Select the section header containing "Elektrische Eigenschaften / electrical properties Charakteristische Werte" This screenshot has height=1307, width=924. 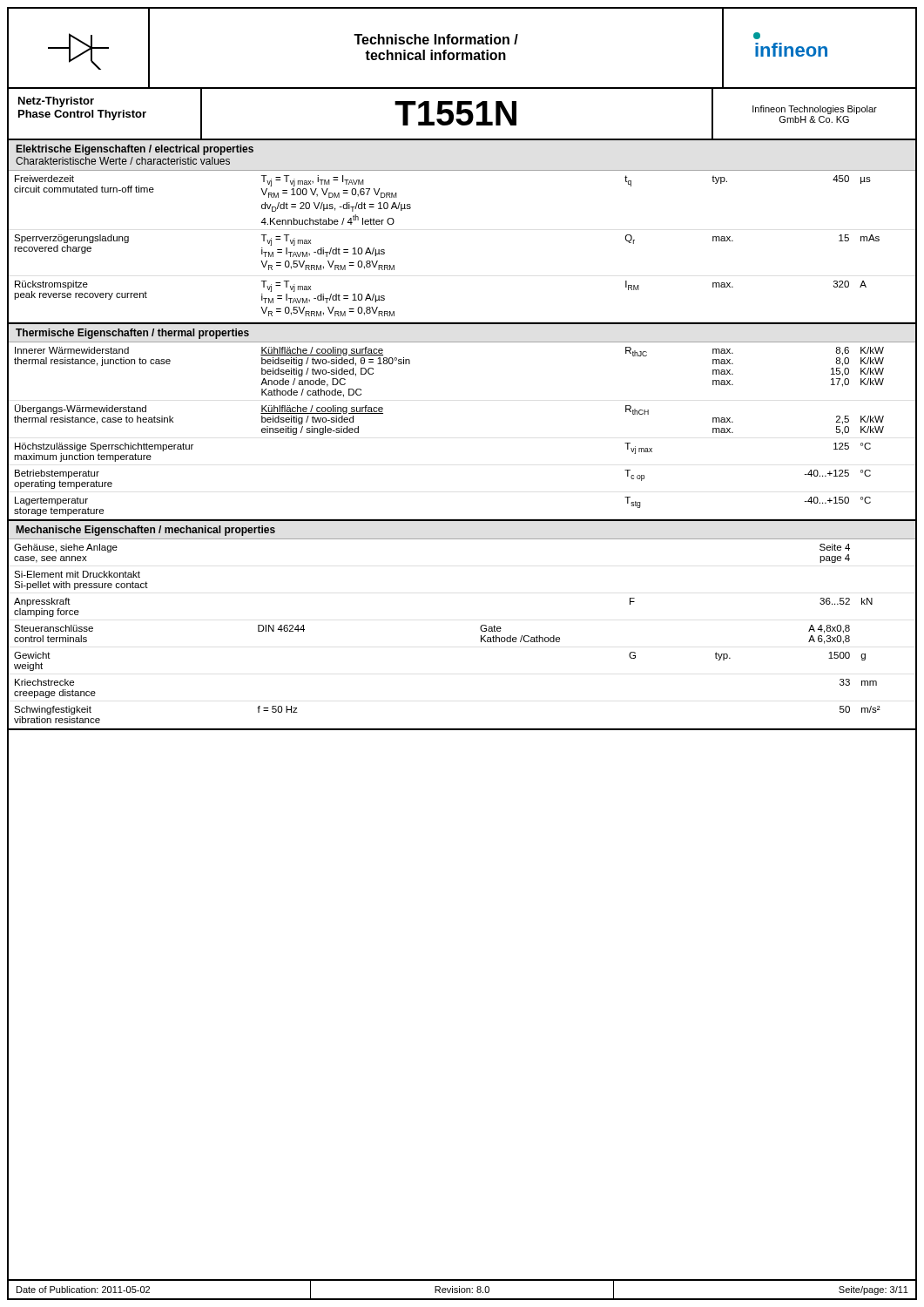tap(135, 155)
